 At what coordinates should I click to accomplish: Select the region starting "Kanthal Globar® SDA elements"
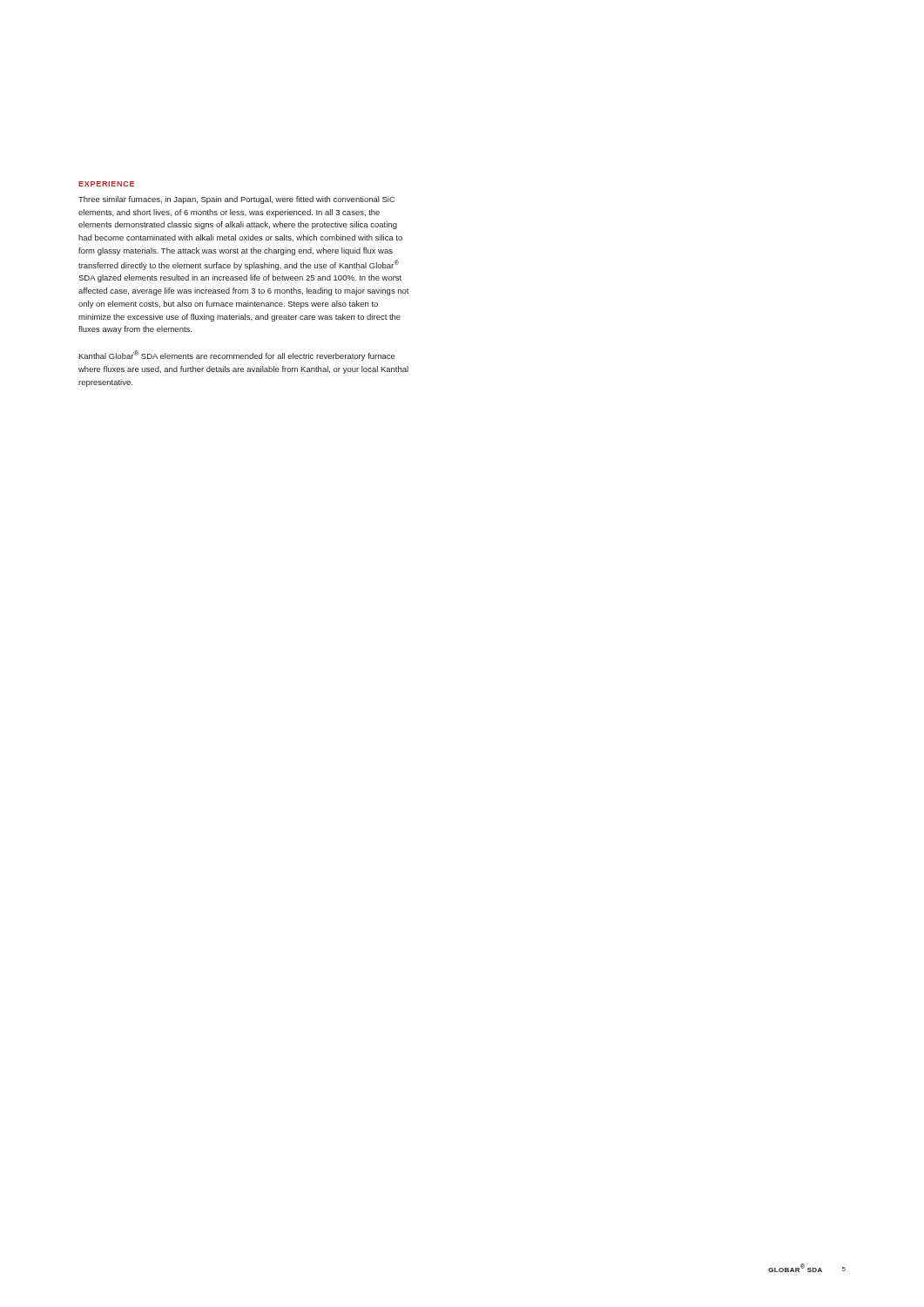coord(243,368)
